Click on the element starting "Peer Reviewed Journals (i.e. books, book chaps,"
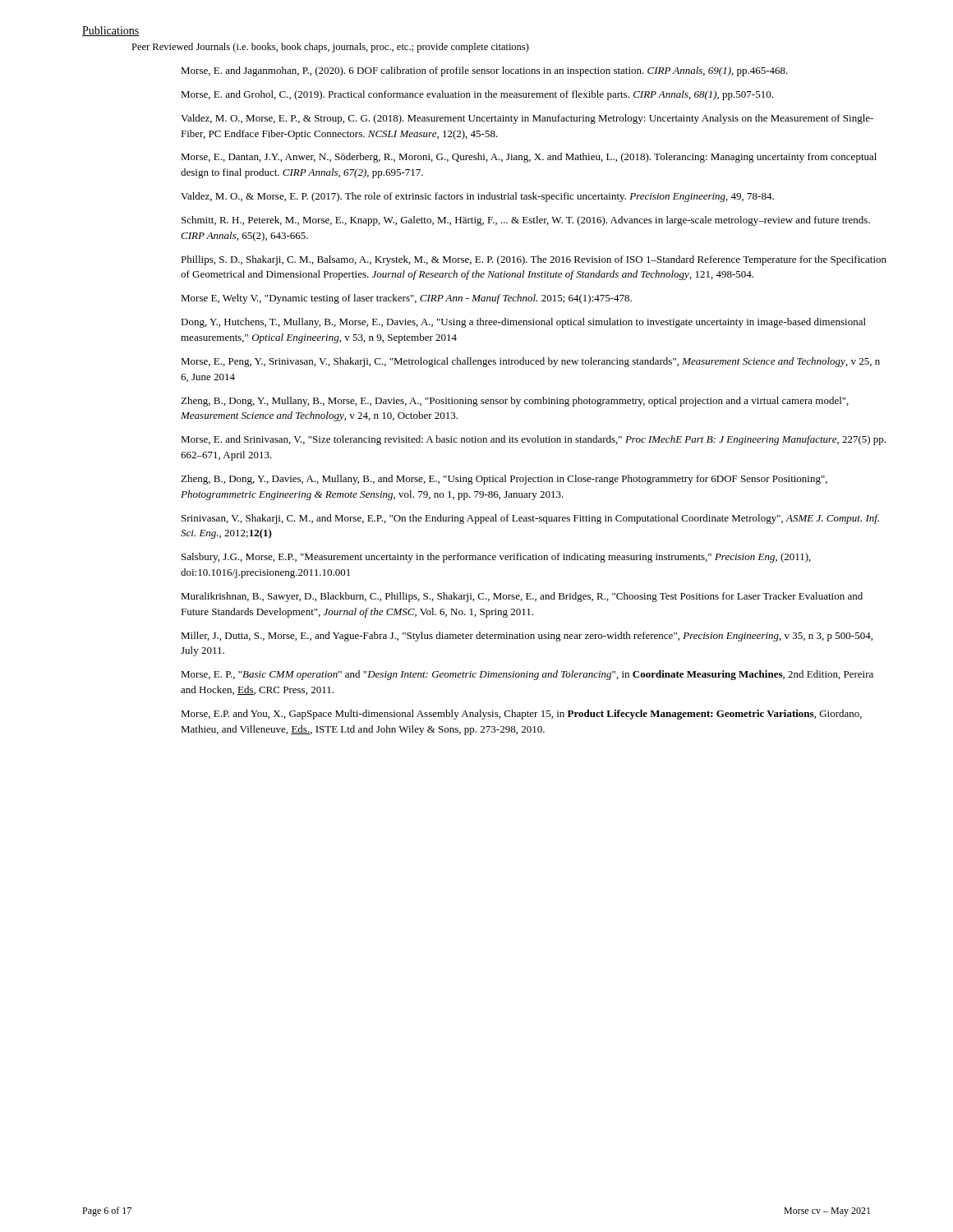The width and height of the screenshot is (953, 1232). [330, 47]
